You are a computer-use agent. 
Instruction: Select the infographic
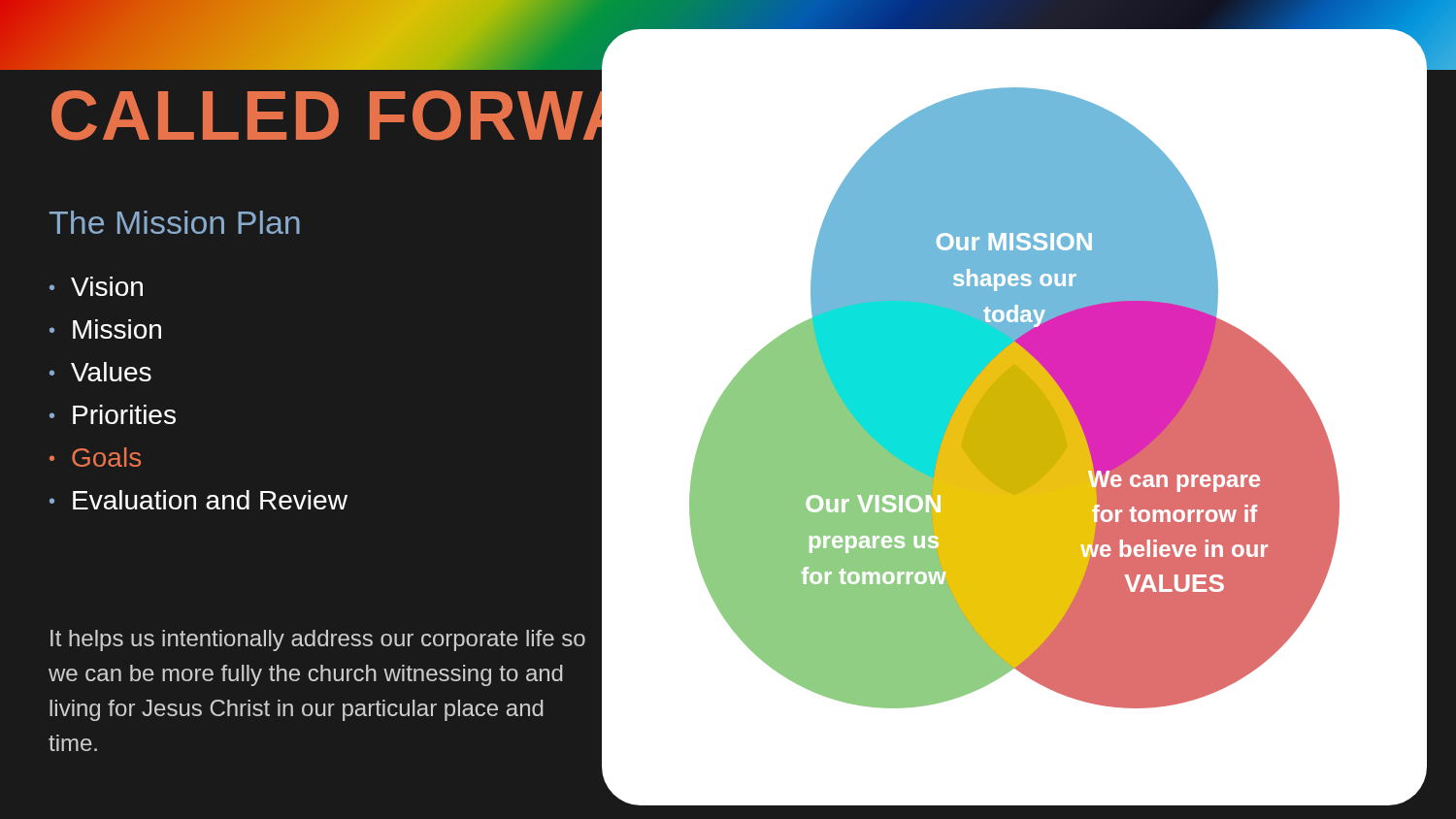pyautogui.click(x=1014, y=417)
